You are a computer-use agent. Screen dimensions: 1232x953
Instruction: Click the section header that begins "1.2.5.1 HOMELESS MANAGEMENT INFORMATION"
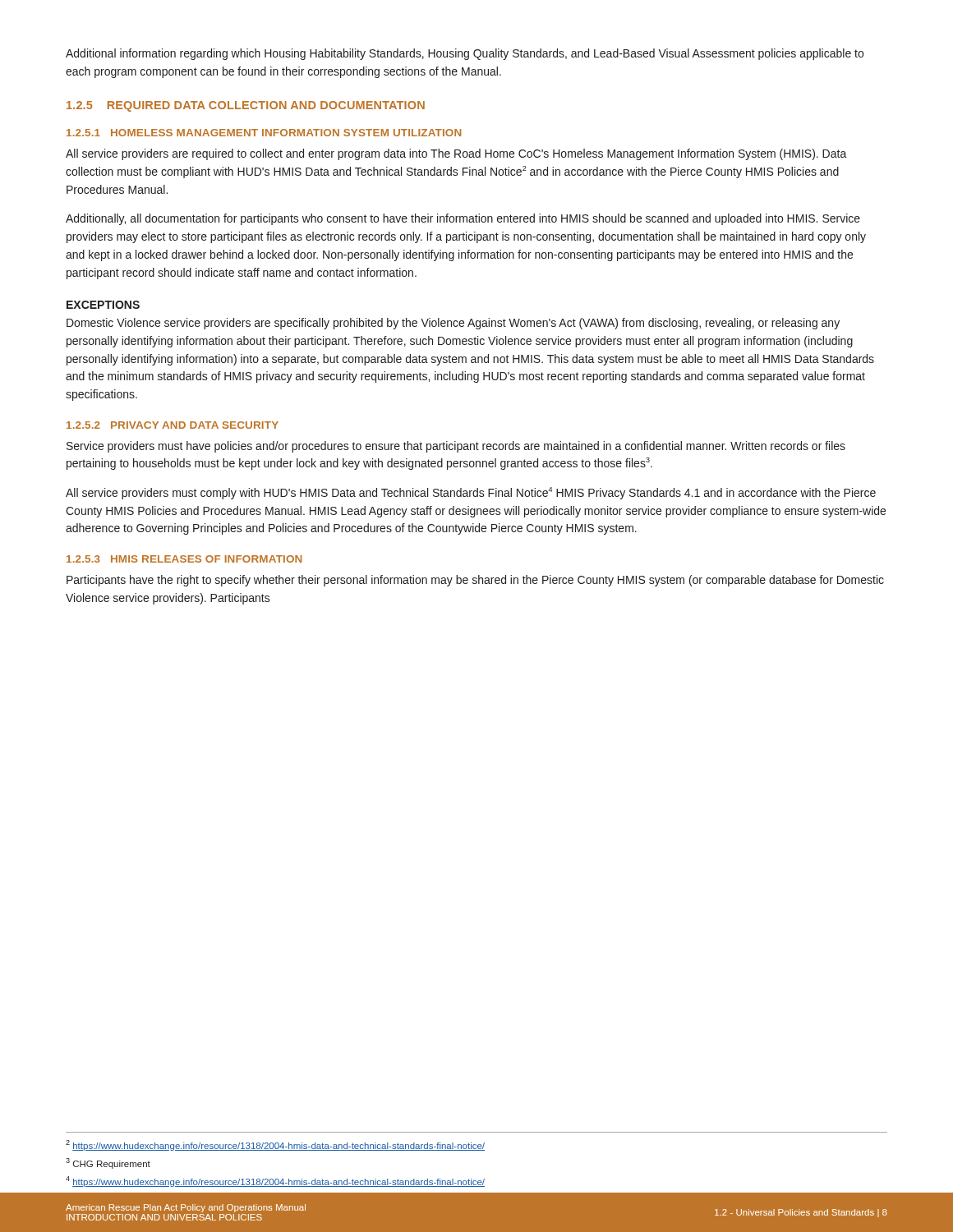264,133
